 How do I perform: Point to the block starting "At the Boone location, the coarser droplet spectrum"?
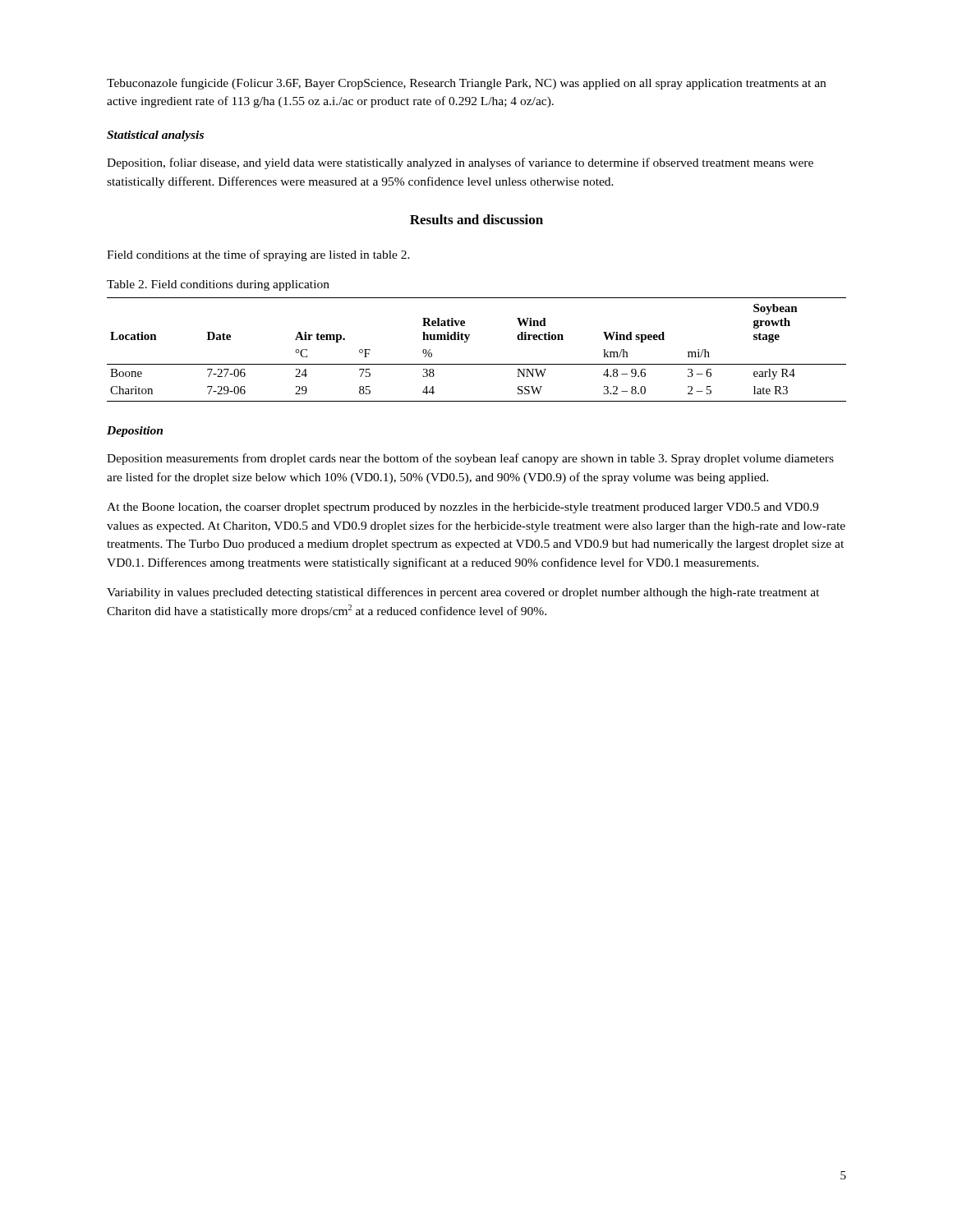tap(476, 535)
